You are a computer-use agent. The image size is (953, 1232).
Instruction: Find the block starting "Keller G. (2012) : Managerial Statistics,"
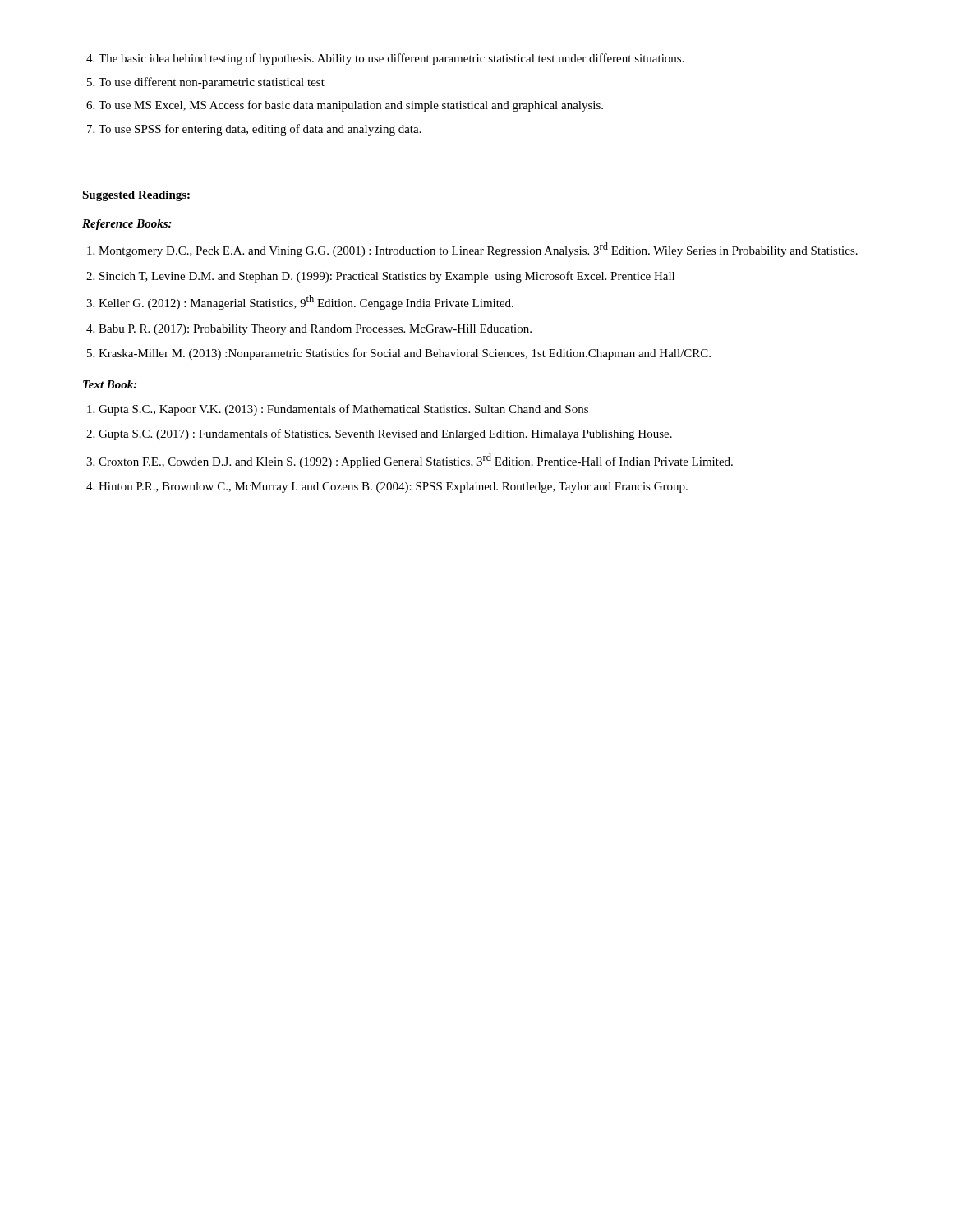[x=476, y=302]
